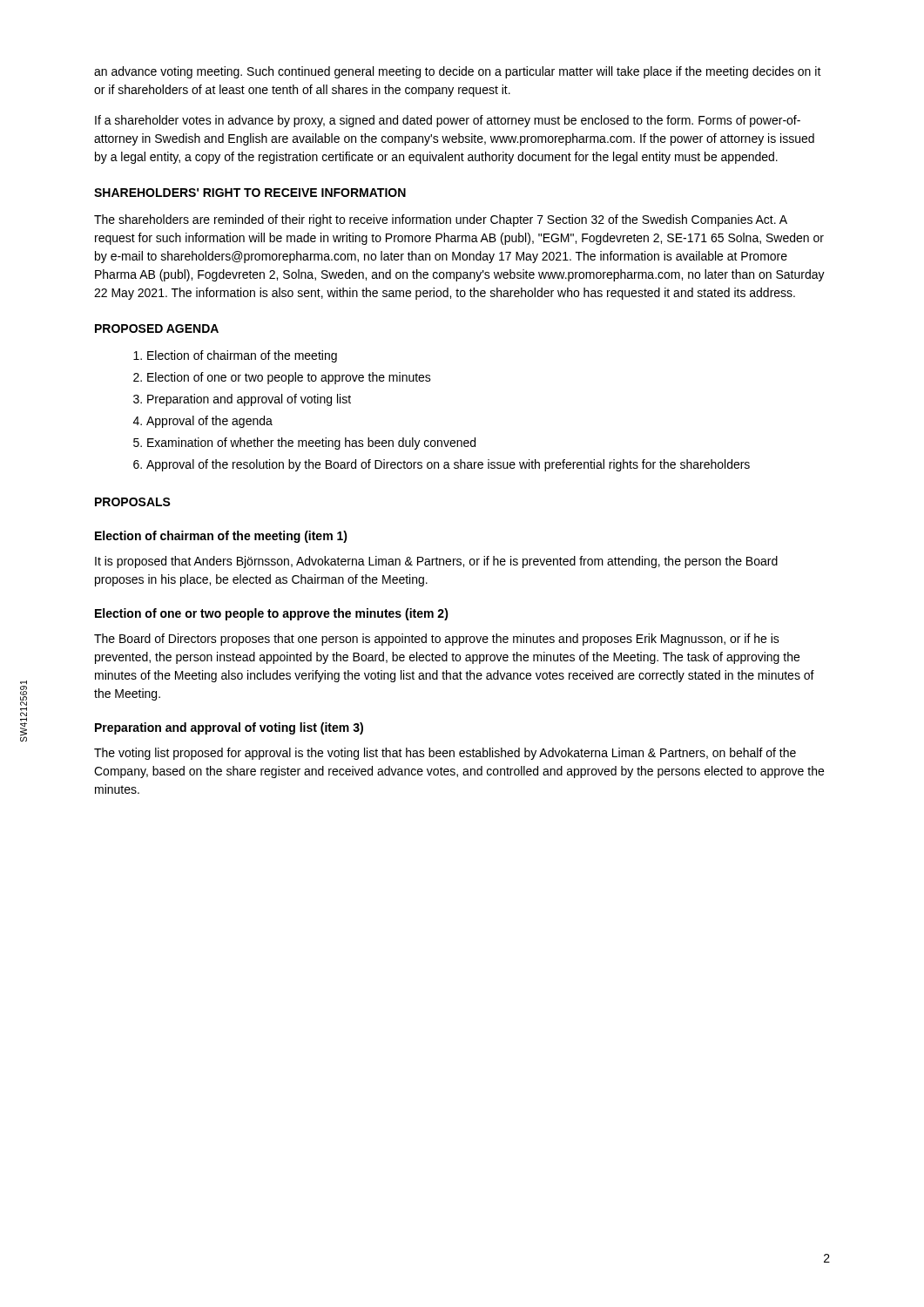Click on the text block with the text "If a shareholder votes in"
This screenshot has width=924, height=1307.
coord(462,139)
